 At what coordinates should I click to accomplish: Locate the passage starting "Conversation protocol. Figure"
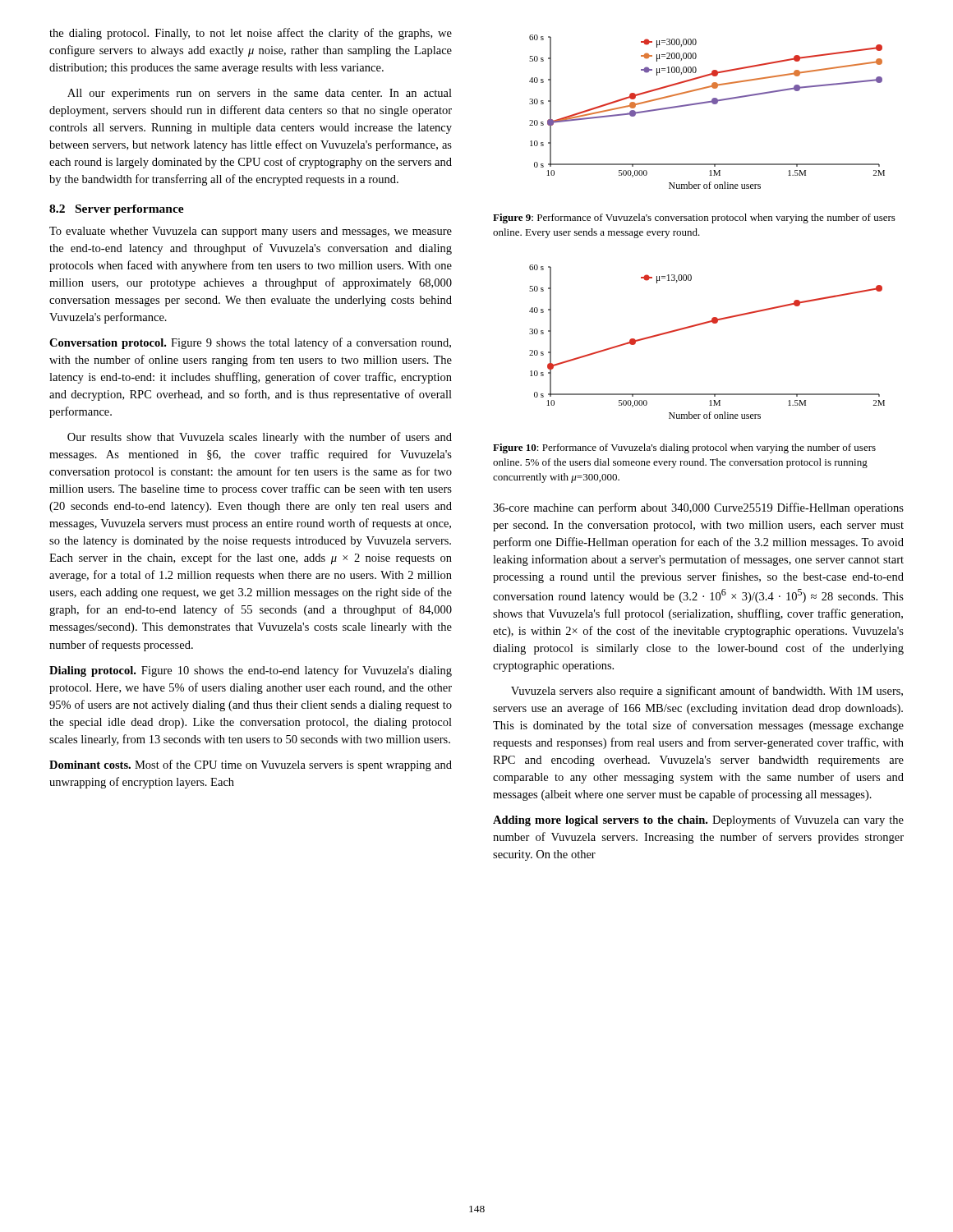[x=251, y=378]
